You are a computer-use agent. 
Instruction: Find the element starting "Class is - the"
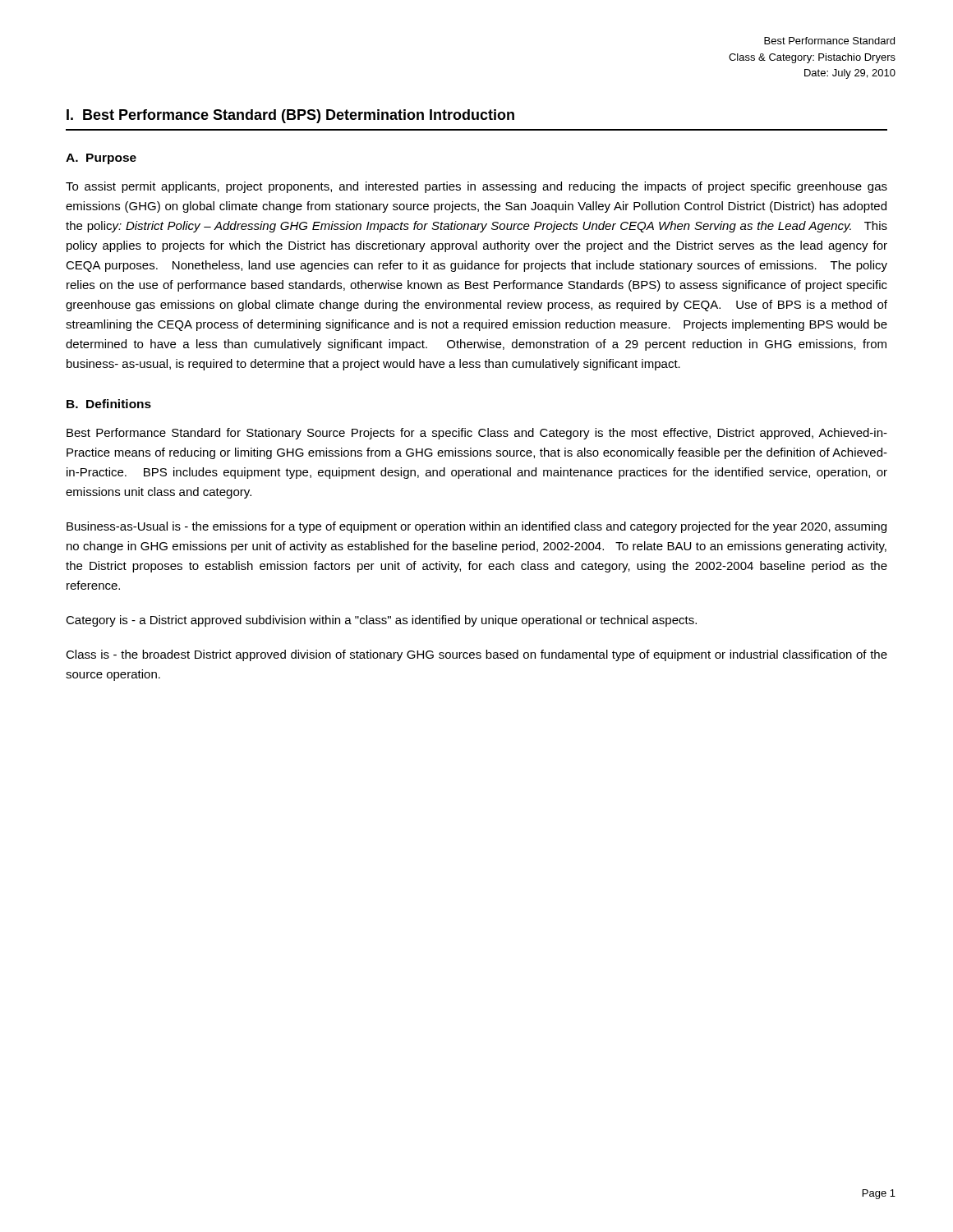click(476, 664)
